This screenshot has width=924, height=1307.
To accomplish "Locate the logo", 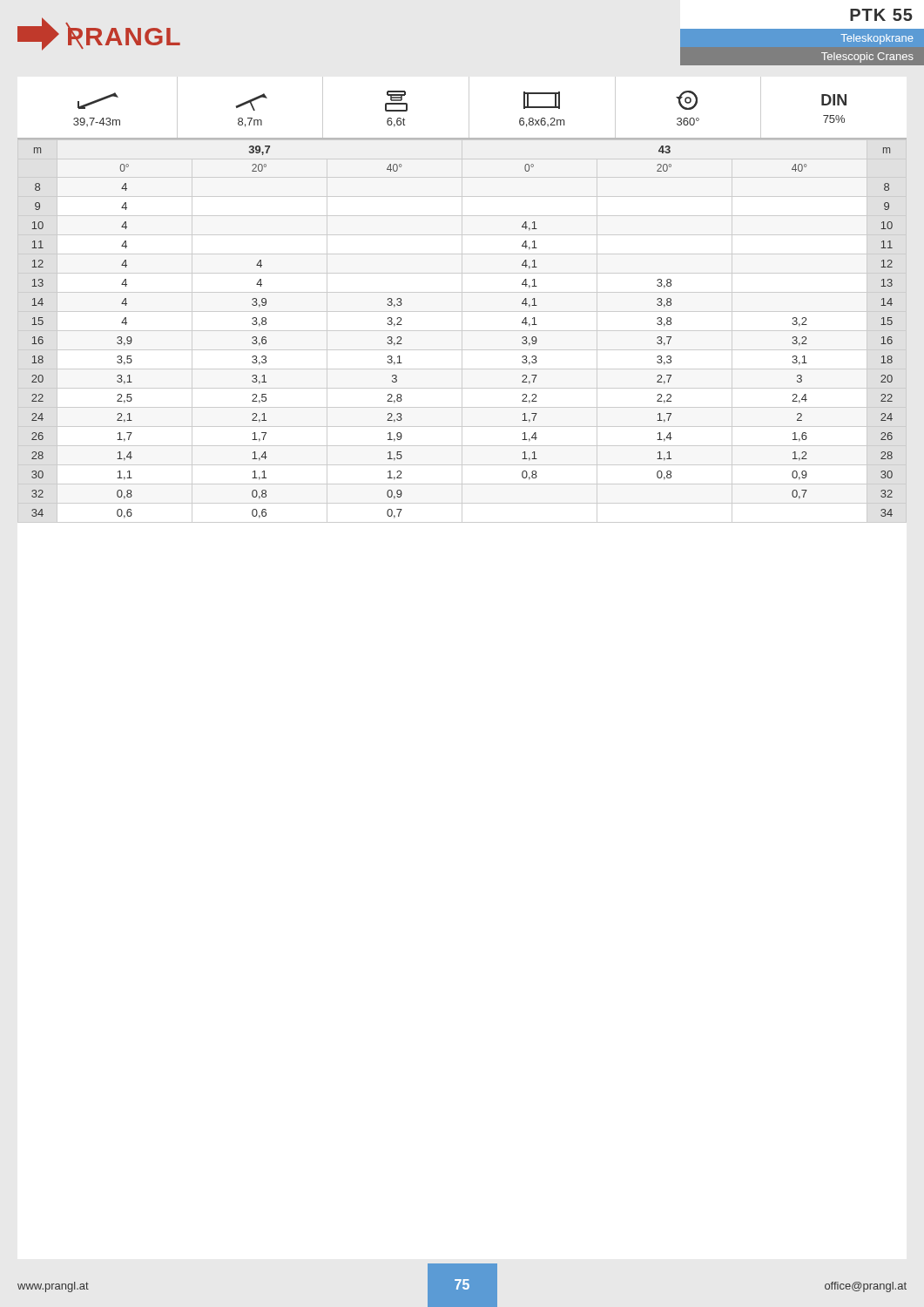I will (105, 36).
